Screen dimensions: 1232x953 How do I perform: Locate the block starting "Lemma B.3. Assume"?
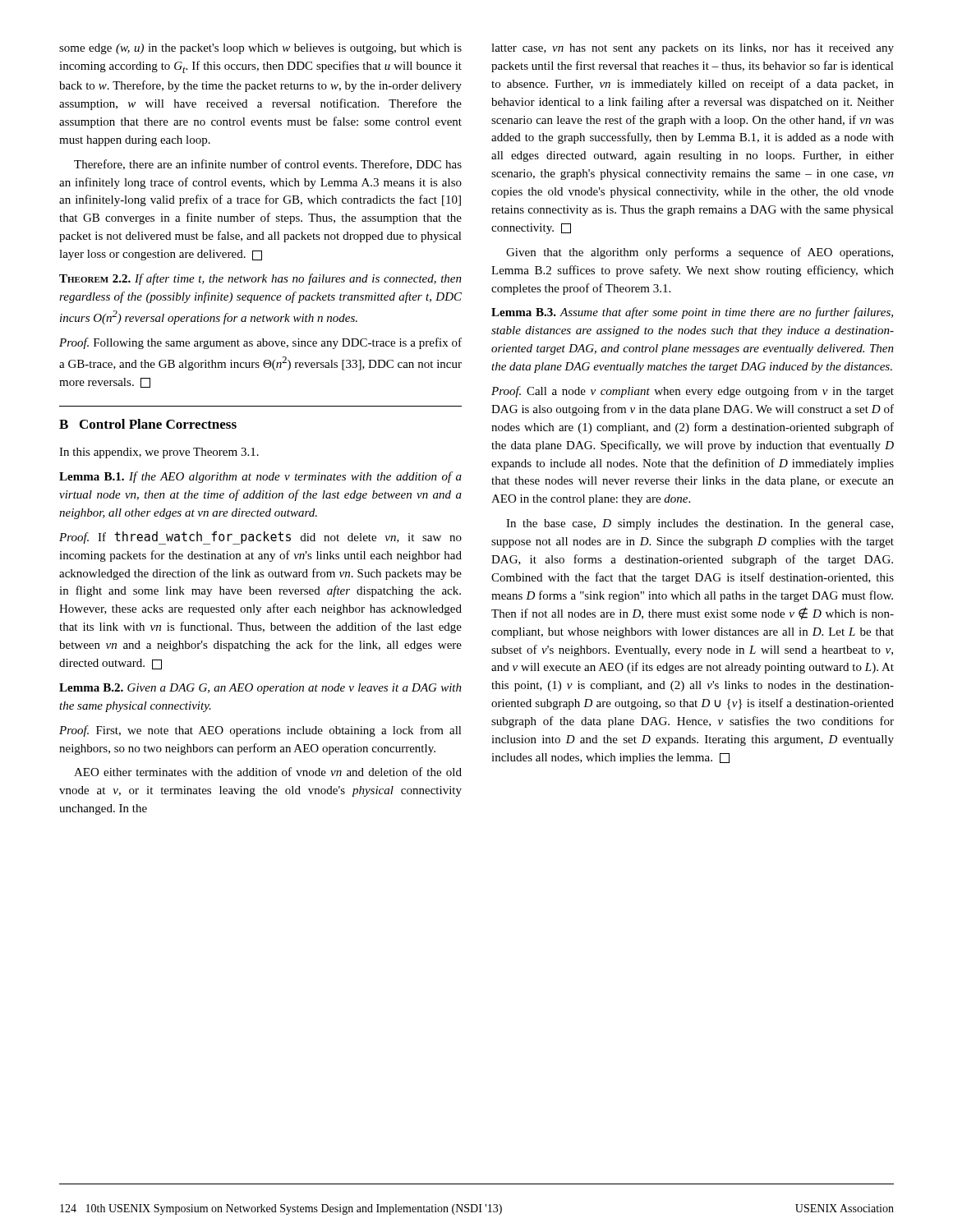(x=693, y=340)
